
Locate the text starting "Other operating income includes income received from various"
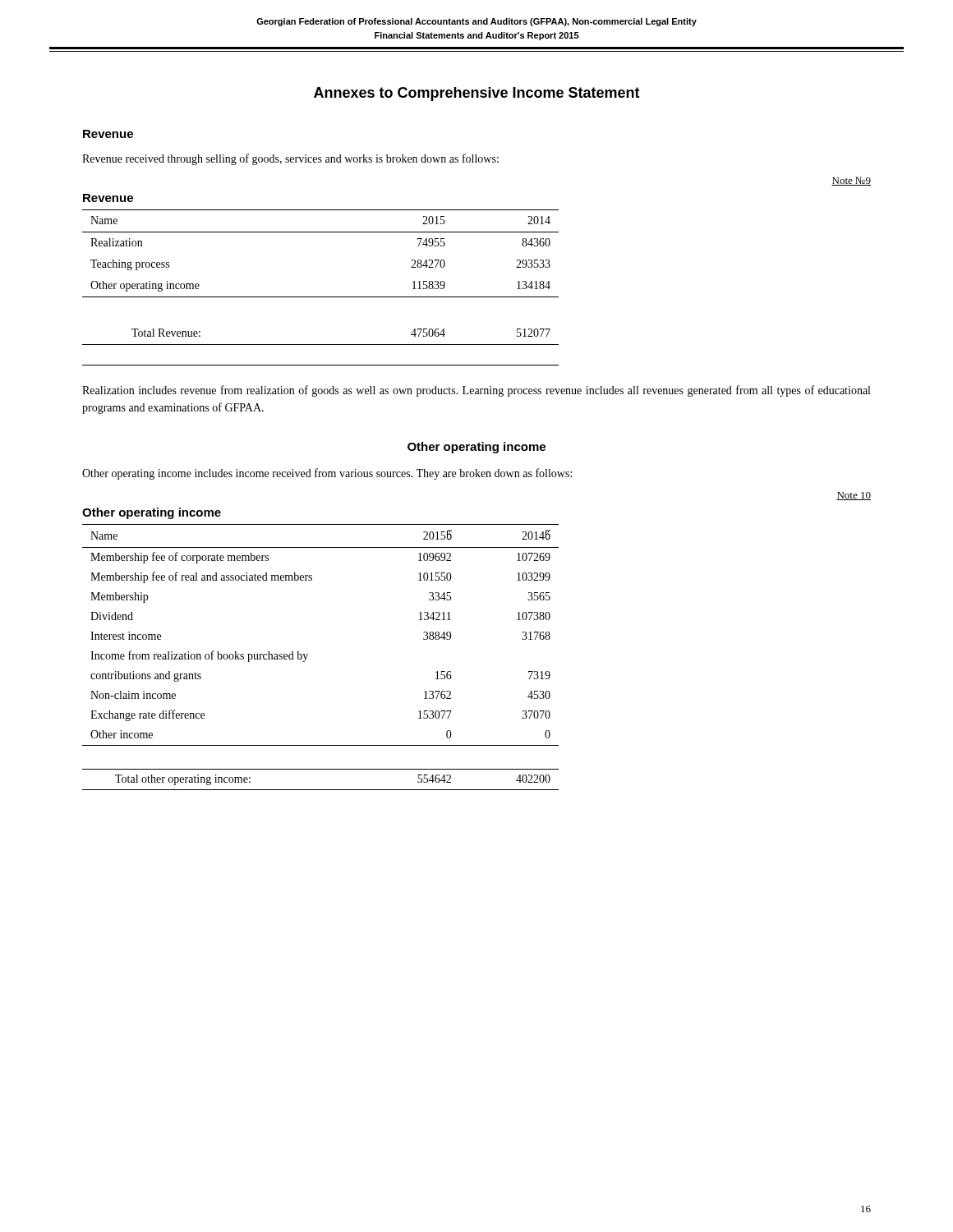pyautogui.click(x=327, y=473)
